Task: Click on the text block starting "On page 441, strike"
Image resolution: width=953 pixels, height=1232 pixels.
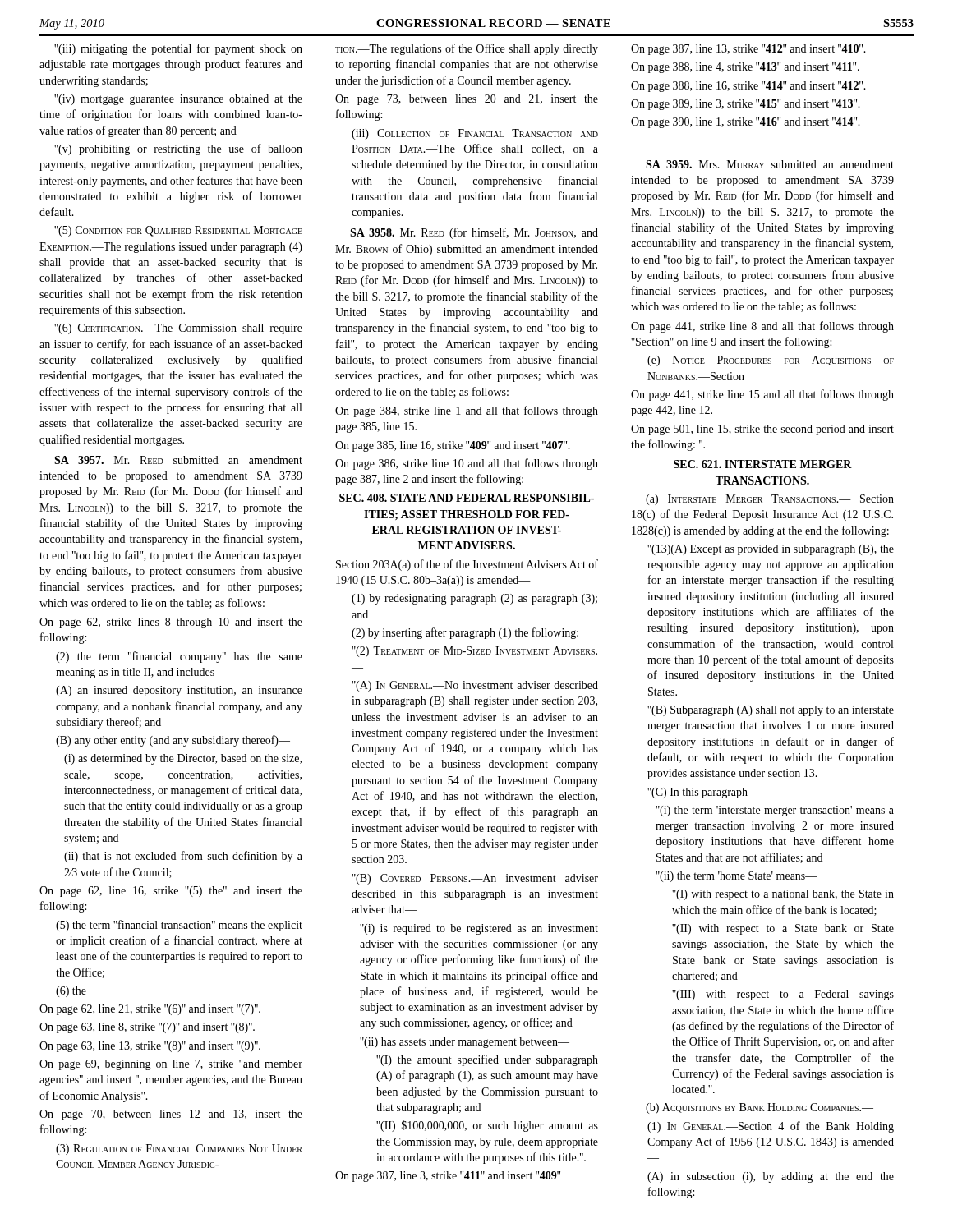Action: (762, 386)
